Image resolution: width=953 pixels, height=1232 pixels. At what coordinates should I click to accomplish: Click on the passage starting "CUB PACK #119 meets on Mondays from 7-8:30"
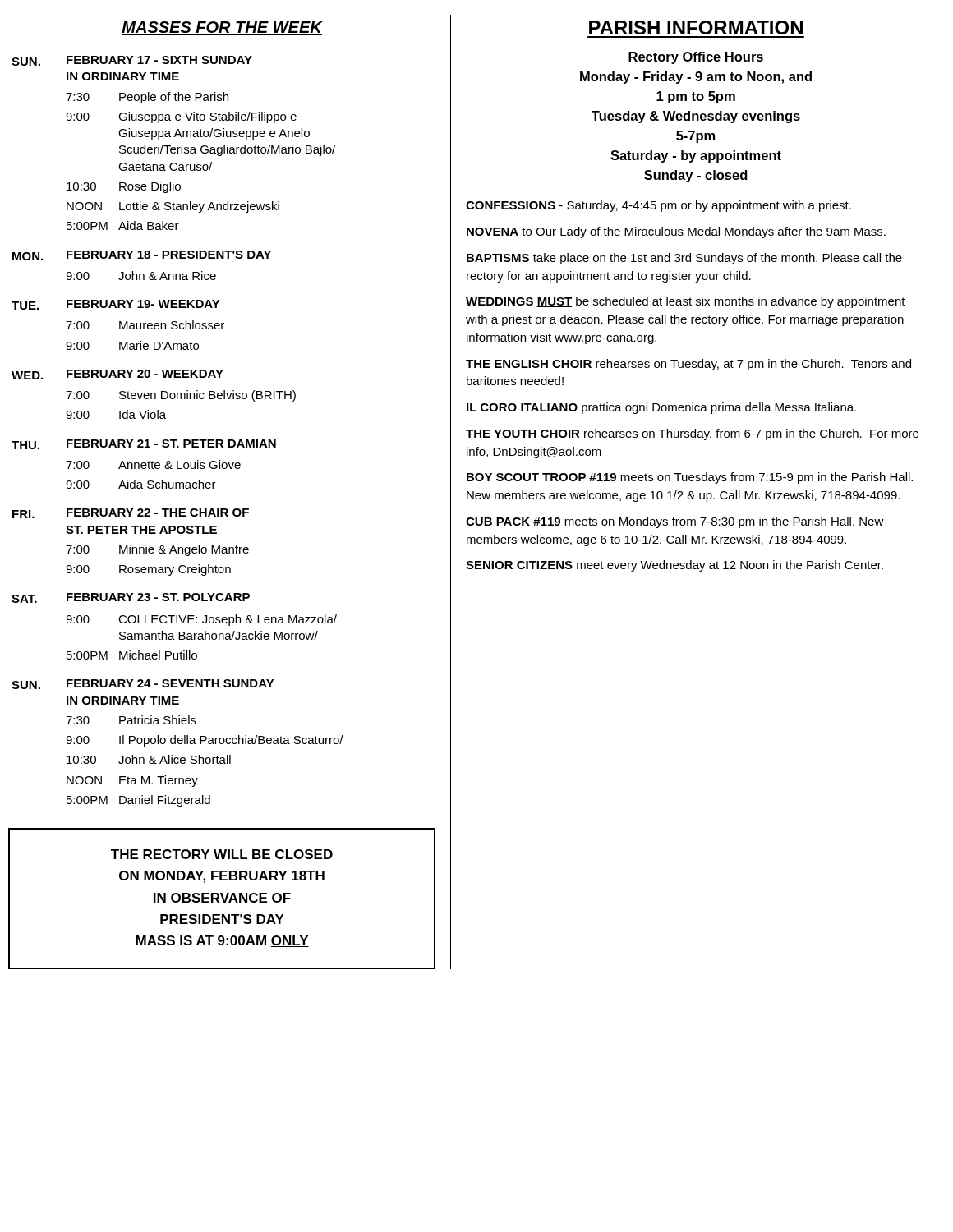(x=675, y=530)
